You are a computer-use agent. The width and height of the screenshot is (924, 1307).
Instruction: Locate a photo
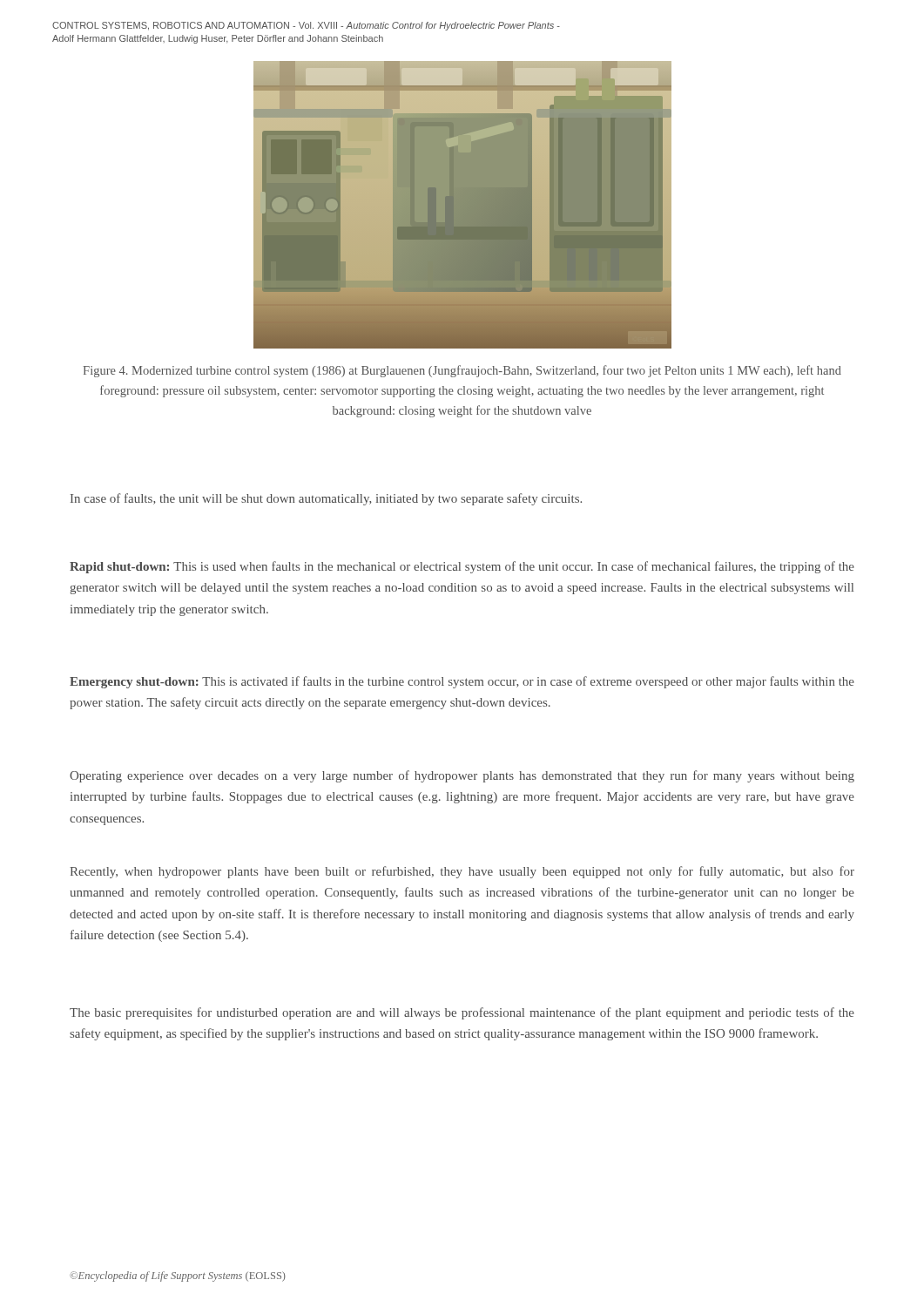coord(462,205)
